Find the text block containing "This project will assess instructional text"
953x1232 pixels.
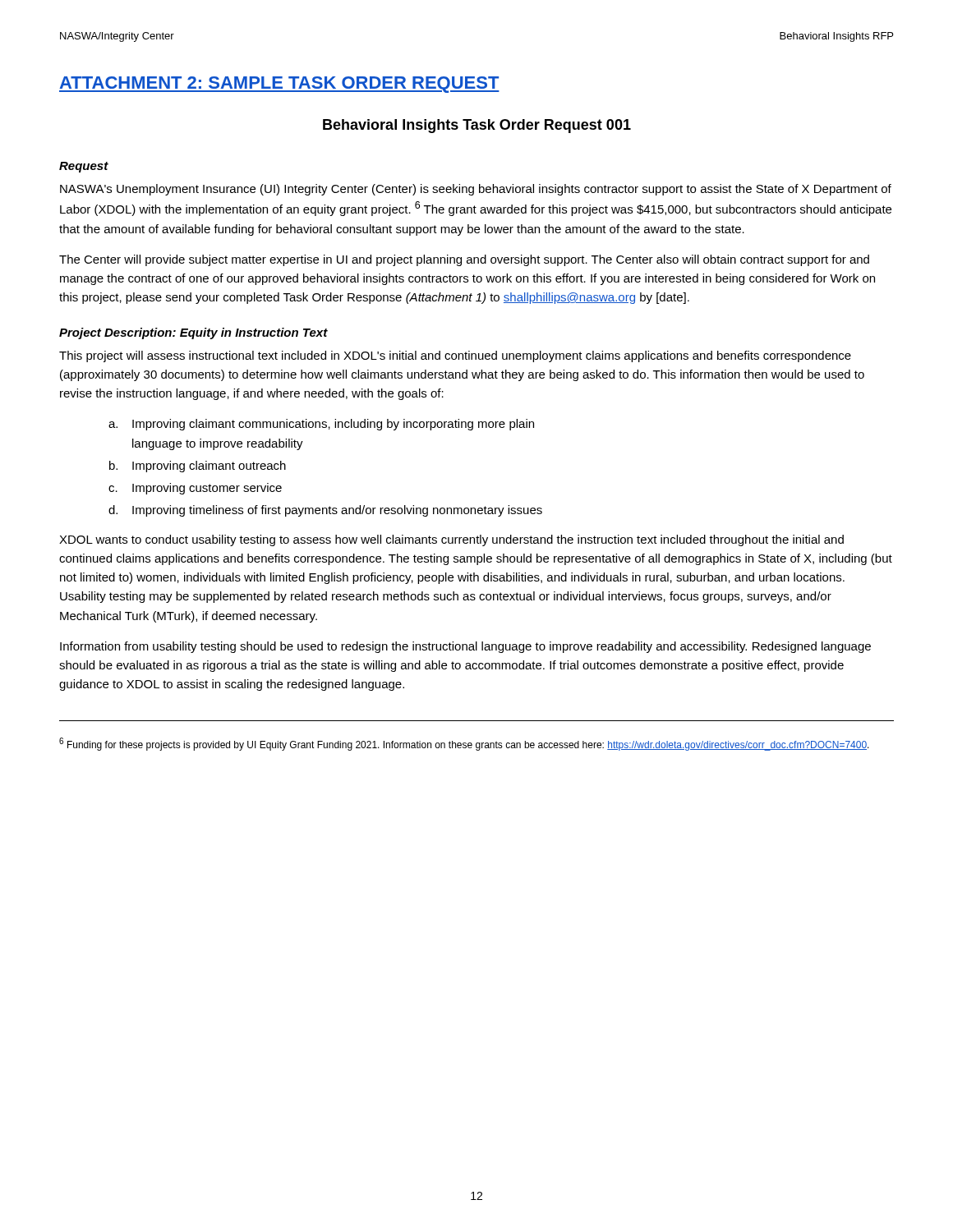click(x=462, y=374)
